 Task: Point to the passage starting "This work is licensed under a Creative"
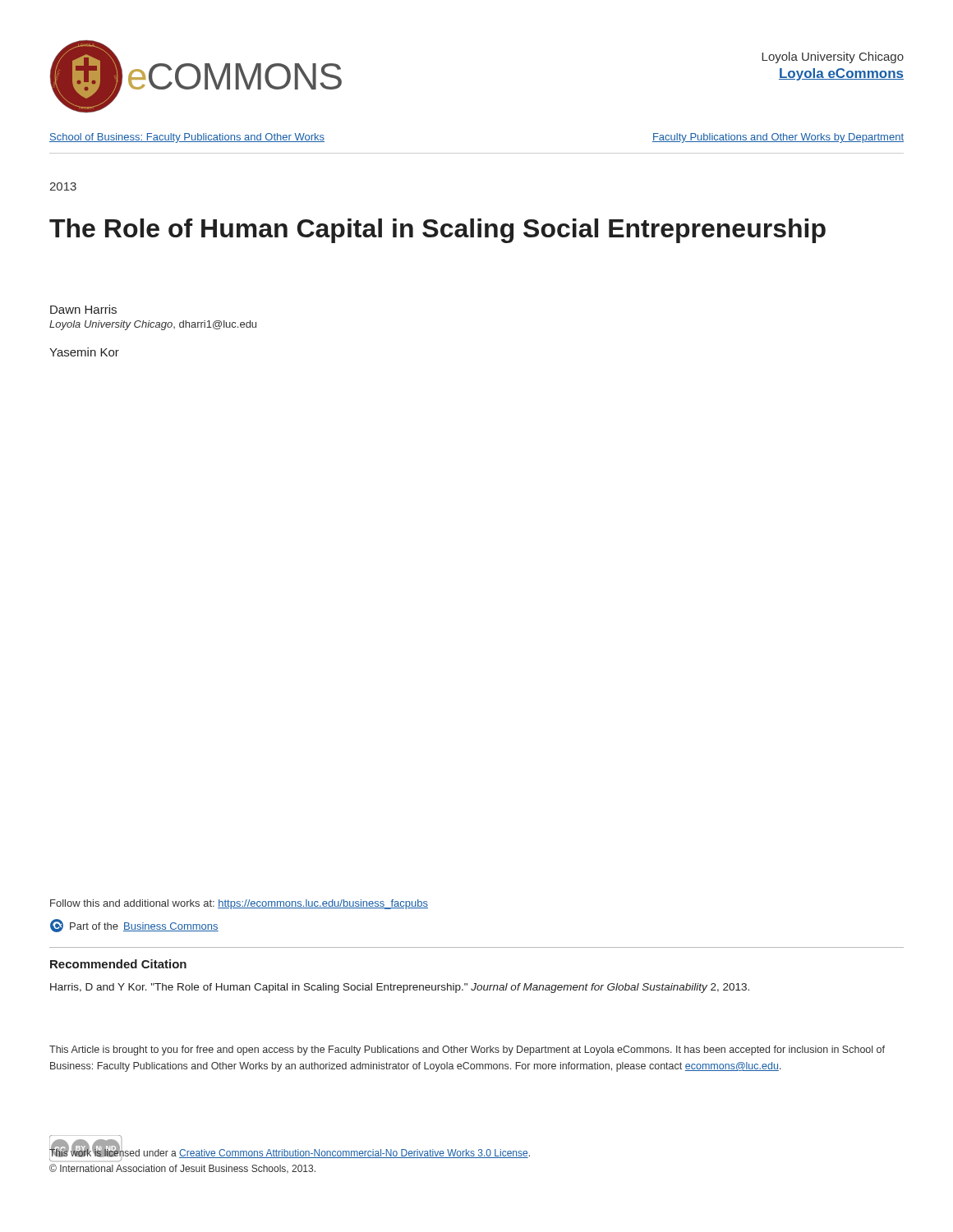(x=290, y=1161)
